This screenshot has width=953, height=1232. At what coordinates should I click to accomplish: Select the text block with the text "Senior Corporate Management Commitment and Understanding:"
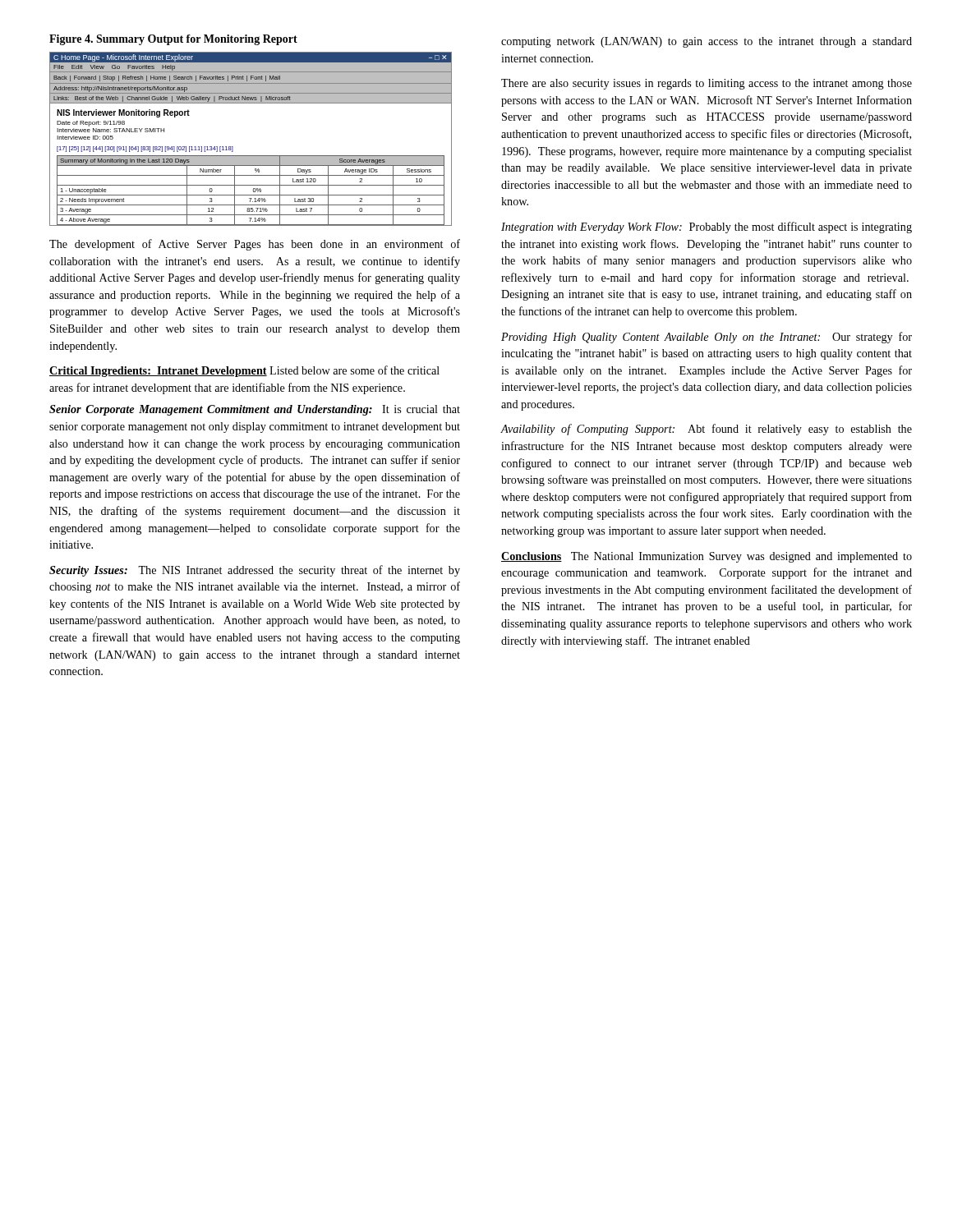(x=255, y=477)
